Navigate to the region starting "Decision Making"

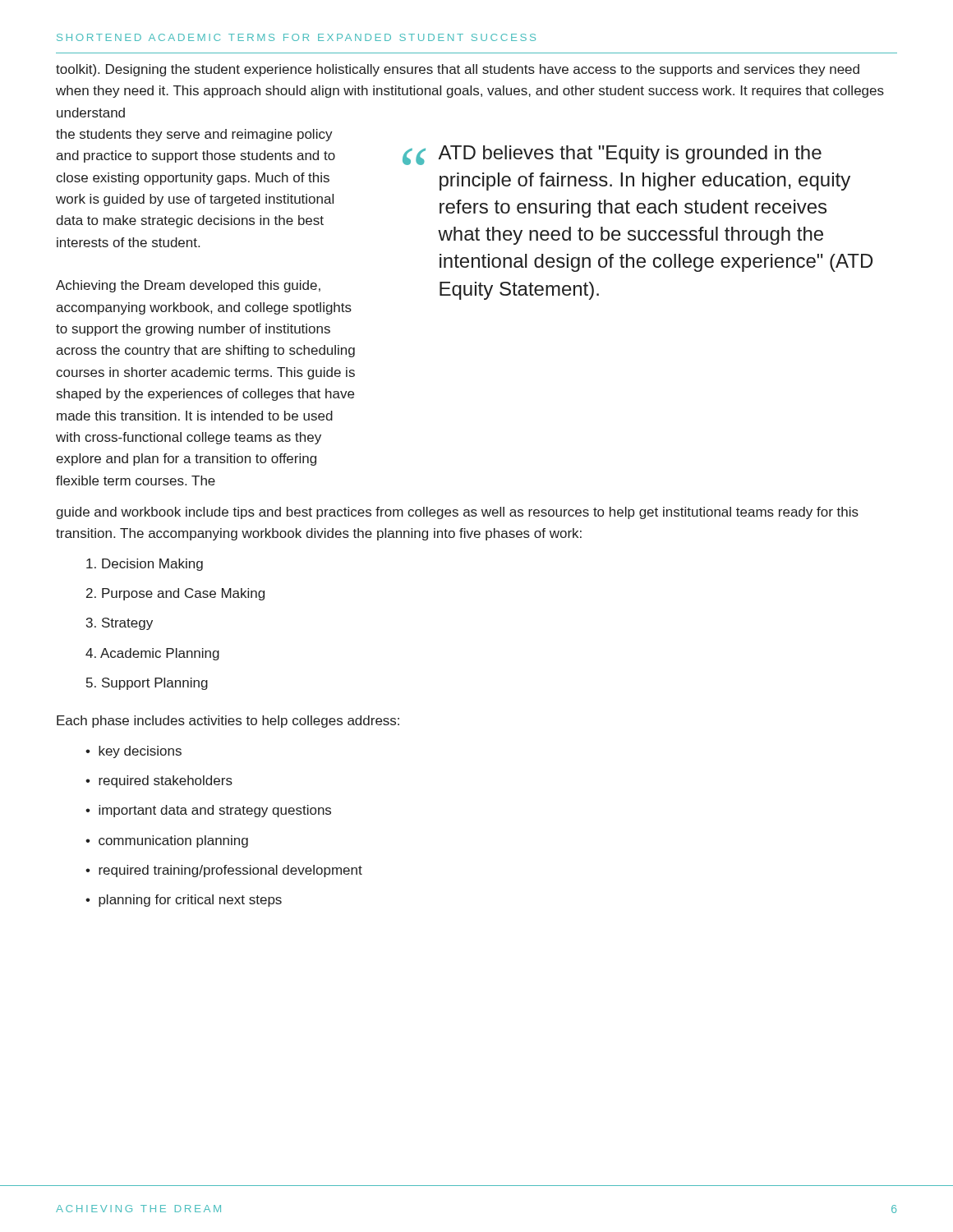[x=144, y=563]
